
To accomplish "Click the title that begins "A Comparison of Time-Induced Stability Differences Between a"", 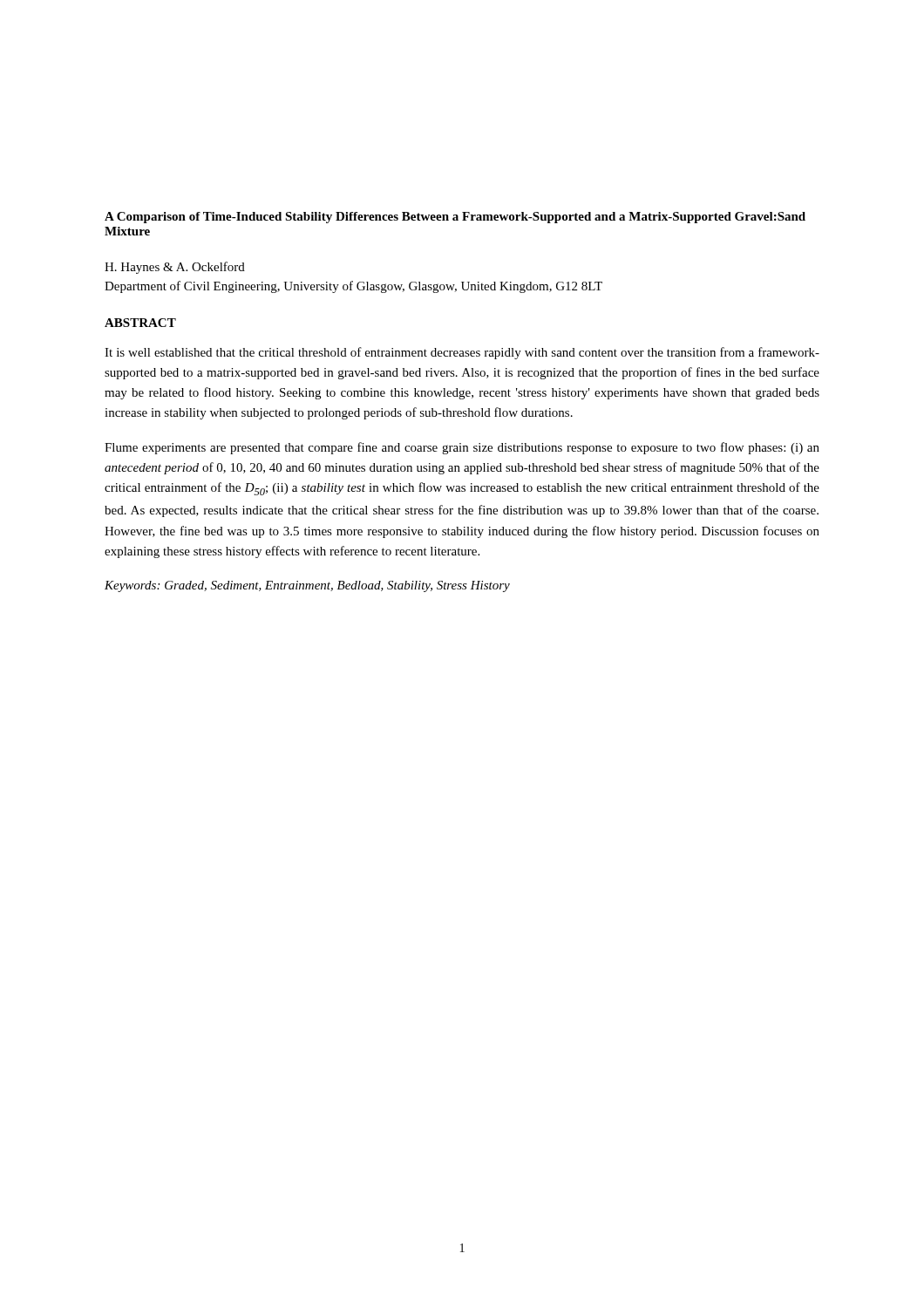I will pos(455,224).
